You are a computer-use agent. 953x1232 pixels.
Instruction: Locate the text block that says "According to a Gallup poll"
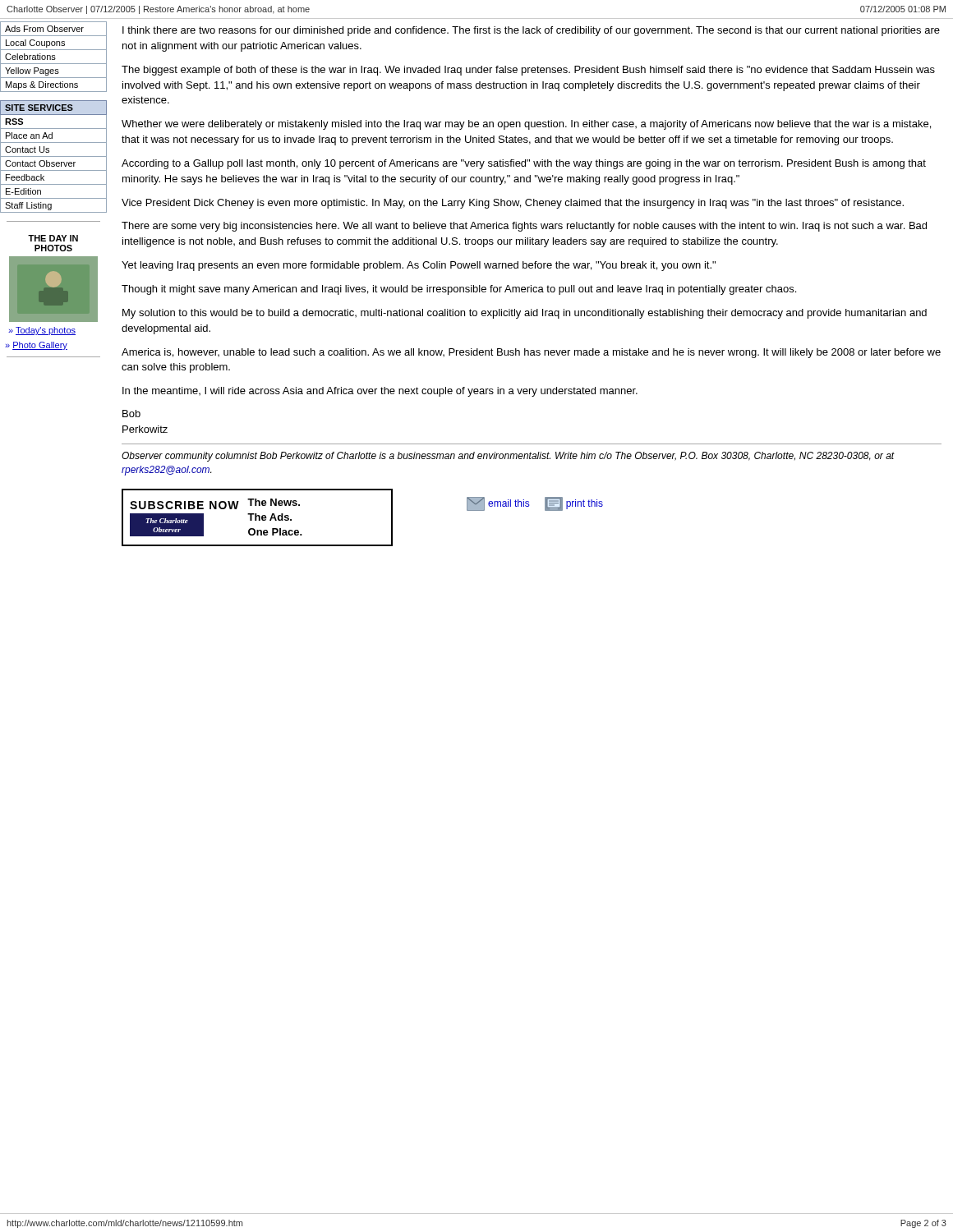(524, 171)
